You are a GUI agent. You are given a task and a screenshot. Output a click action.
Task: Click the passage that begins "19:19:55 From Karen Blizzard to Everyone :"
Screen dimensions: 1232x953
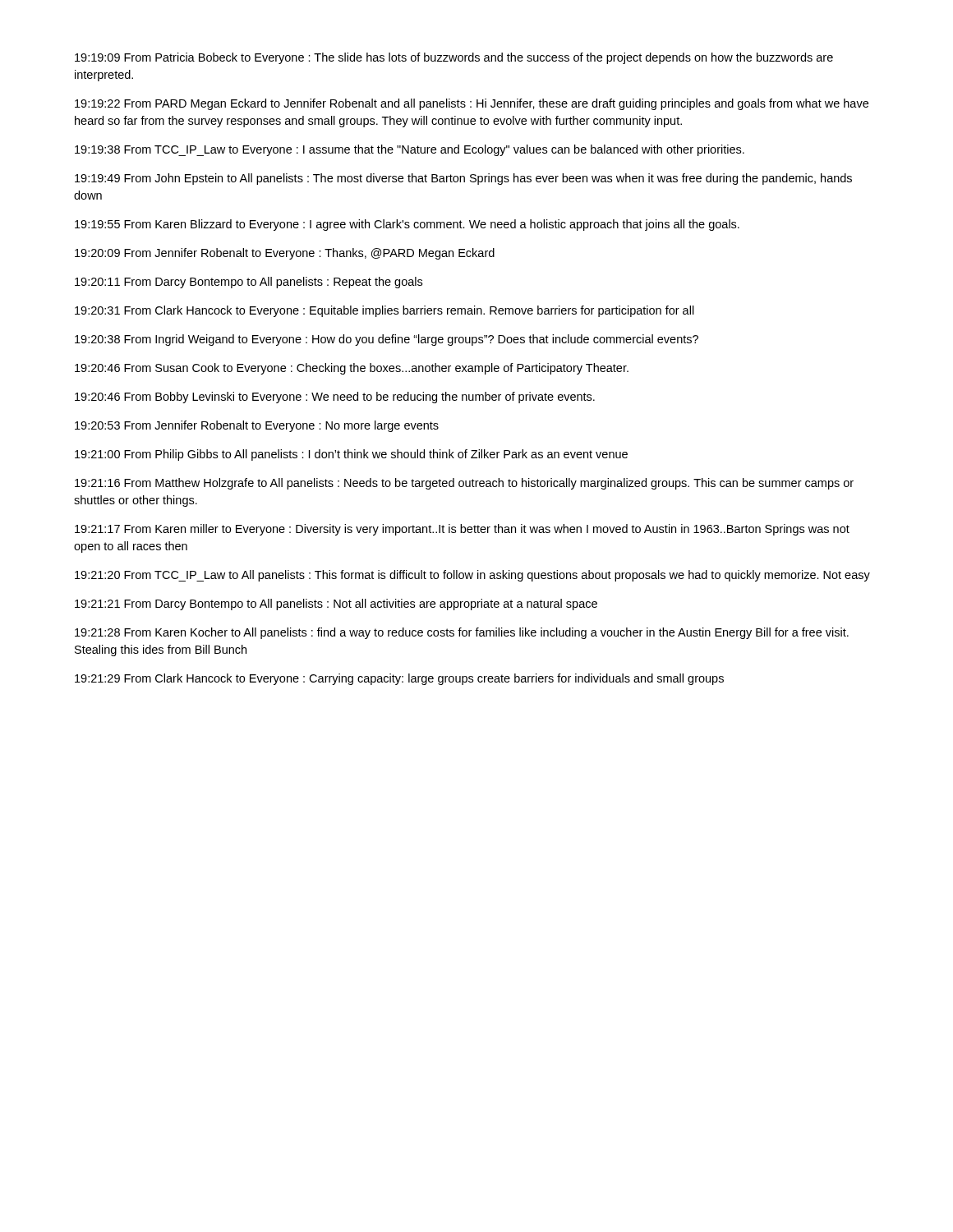(407, 224)
